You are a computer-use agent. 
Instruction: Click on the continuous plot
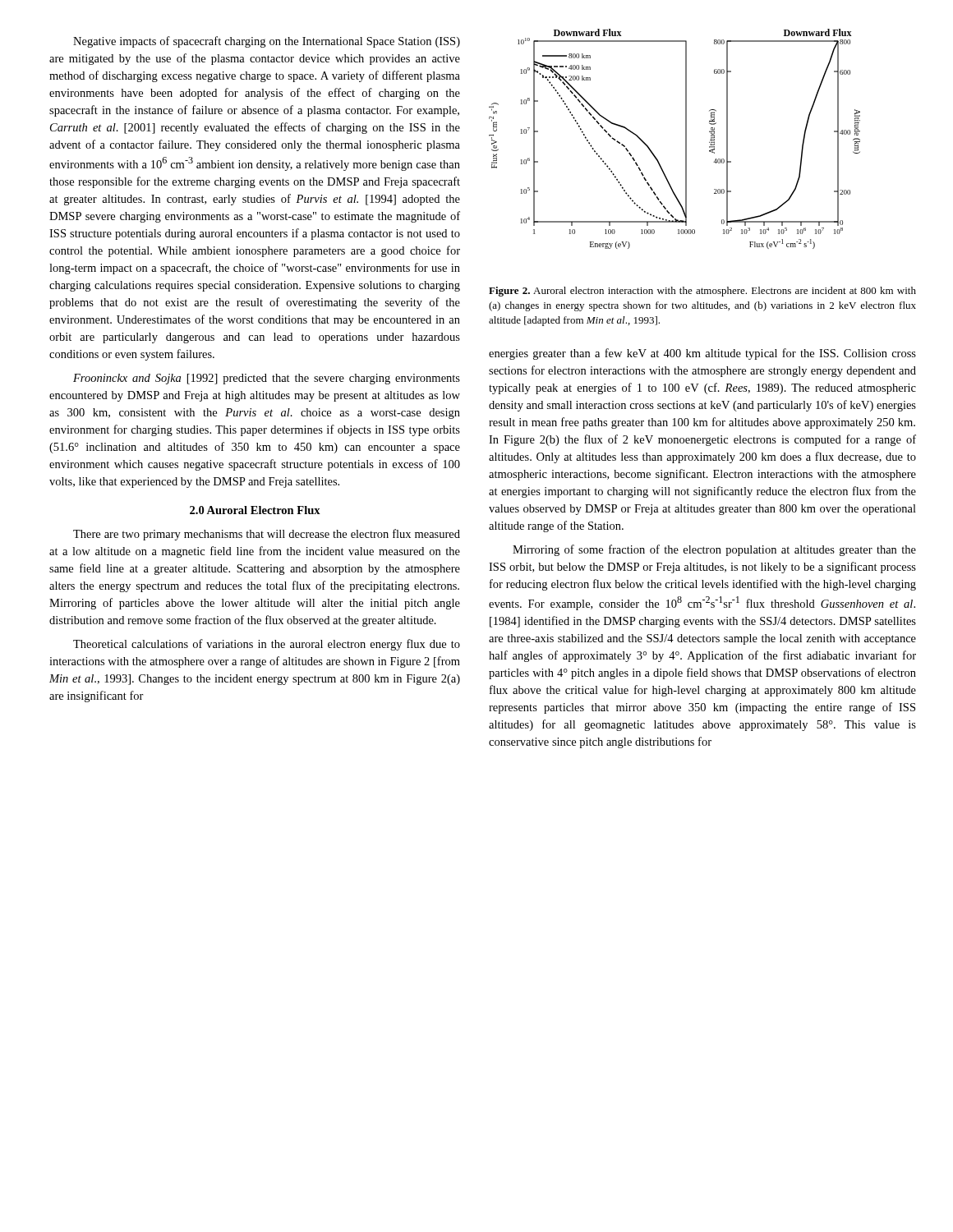(702, 152)
